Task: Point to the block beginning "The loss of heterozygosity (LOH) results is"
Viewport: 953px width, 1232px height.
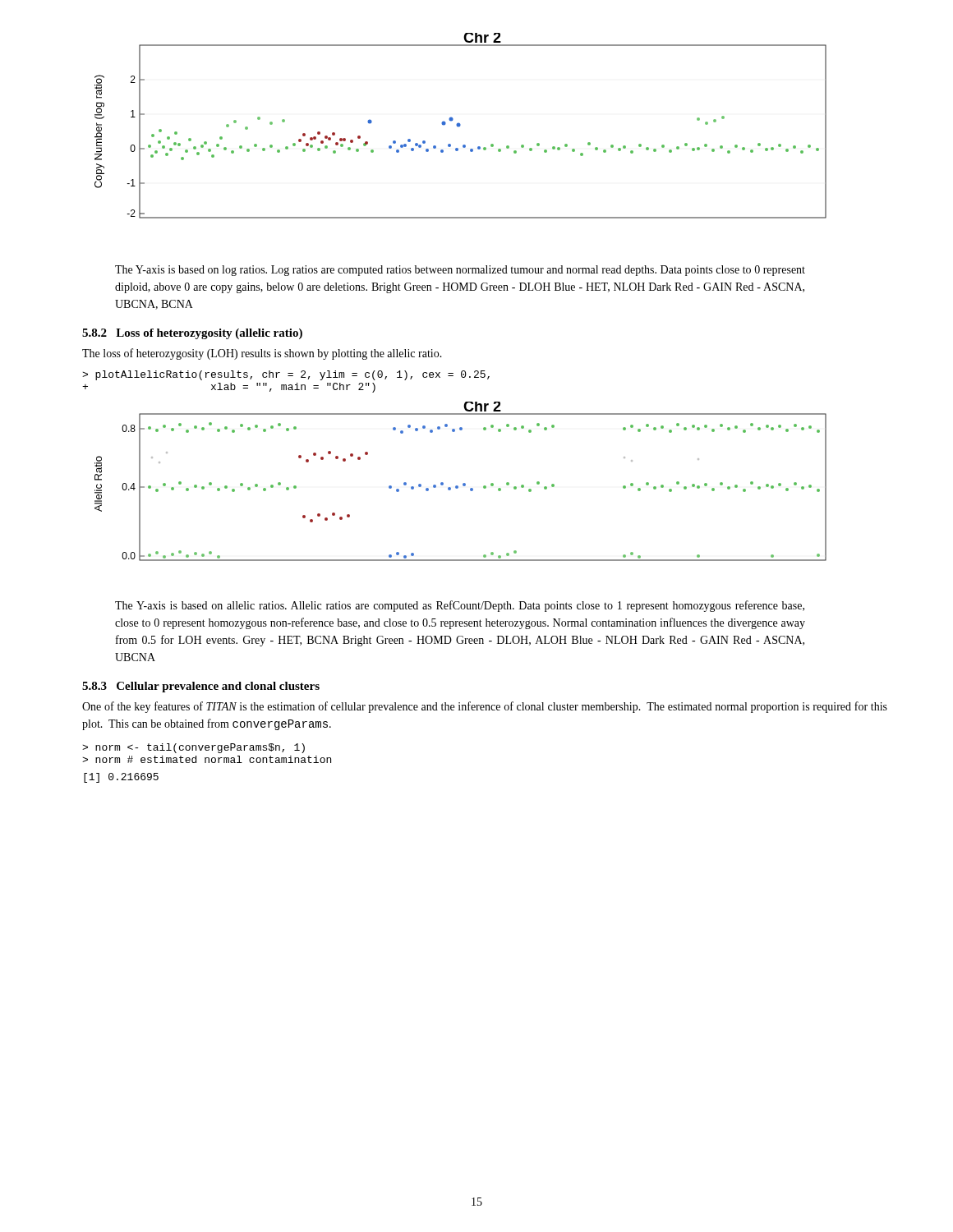Action: pos(262,354)
